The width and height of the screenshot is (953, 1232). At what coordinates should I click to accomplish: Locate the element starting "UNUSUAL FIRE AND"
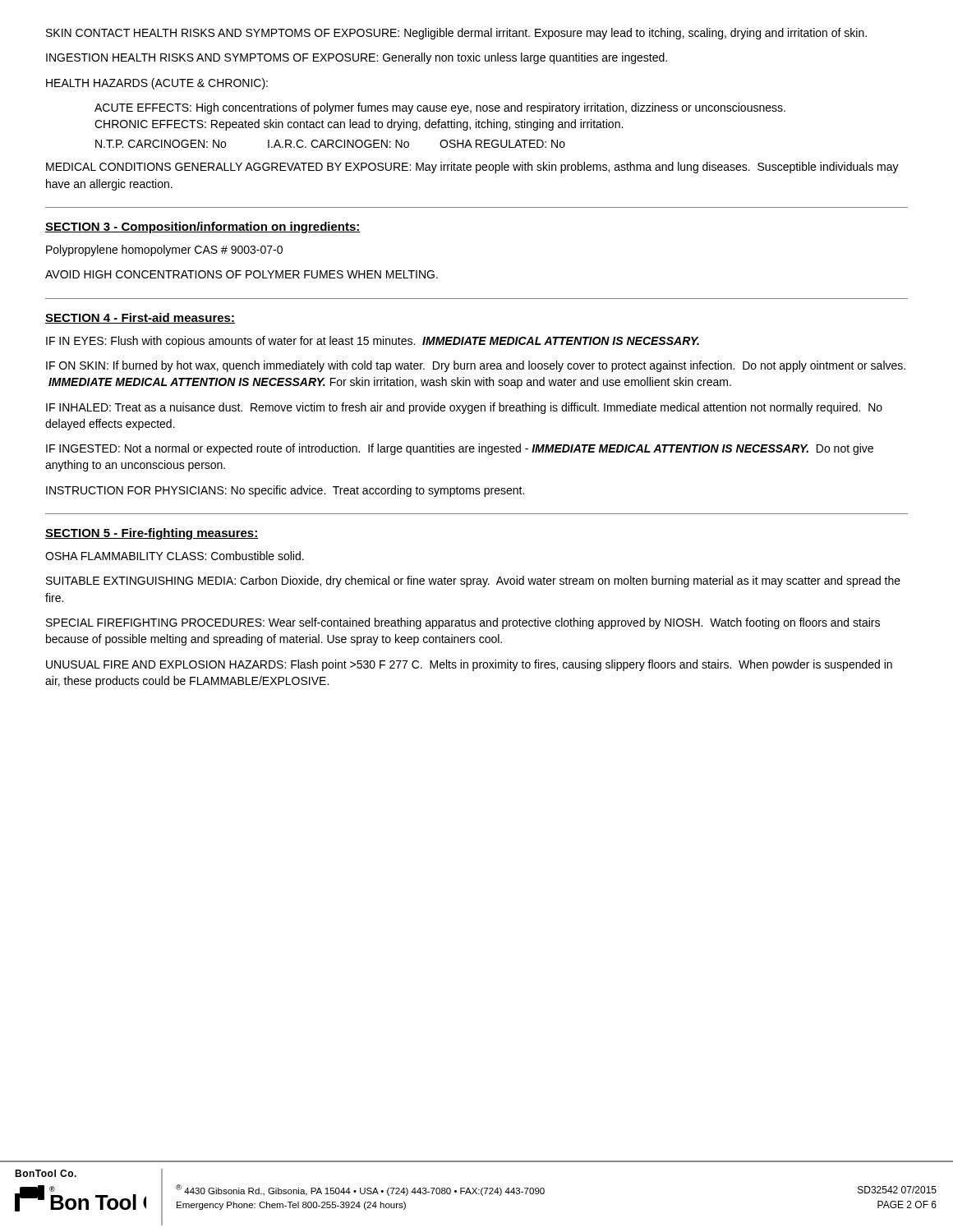pyautogui.click(x=469, y=672)
